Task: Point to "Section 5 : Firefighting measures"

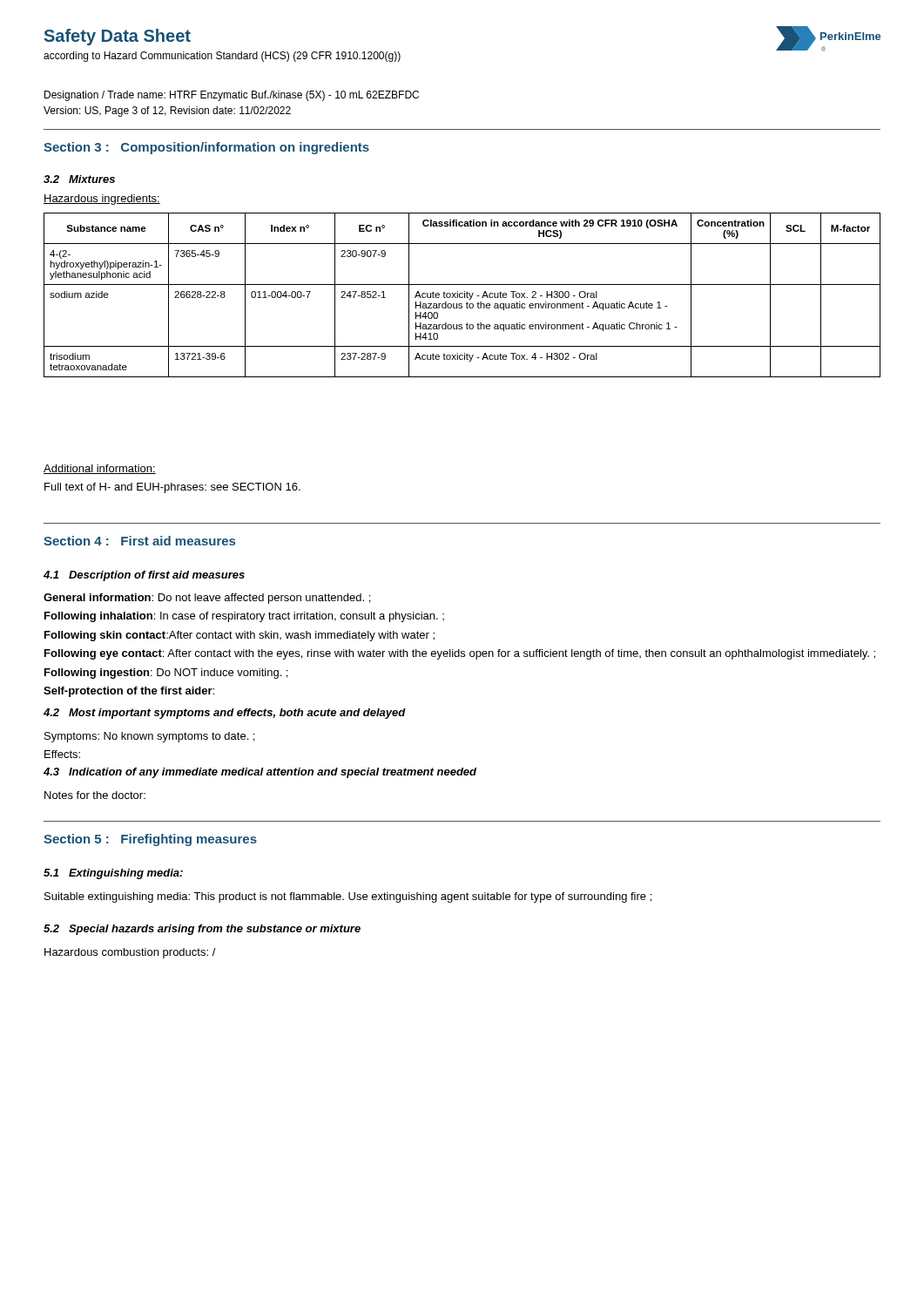Action: tap(150, 839)
